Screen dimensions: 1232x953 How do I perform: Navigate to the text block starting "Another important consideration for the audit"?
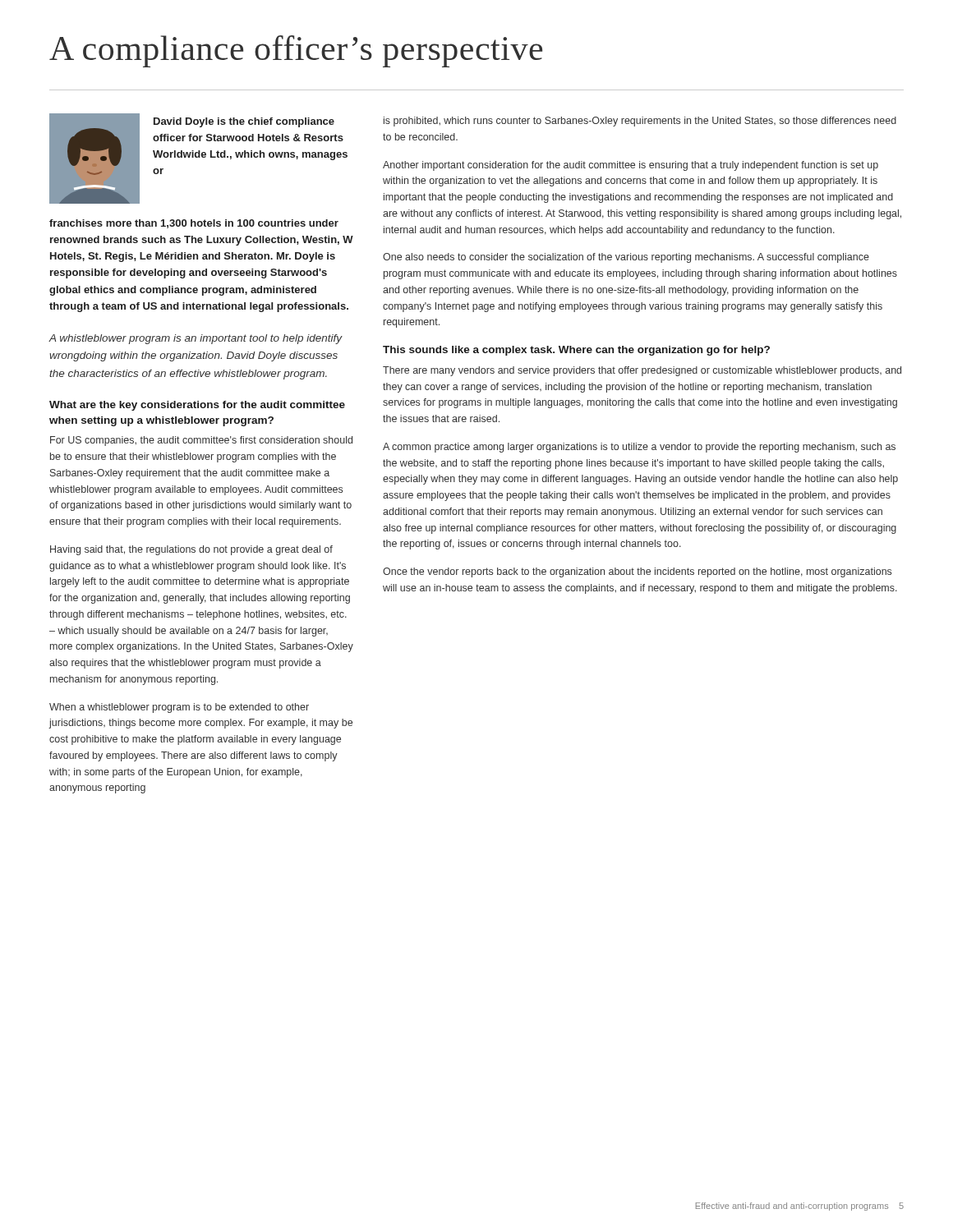643,197
